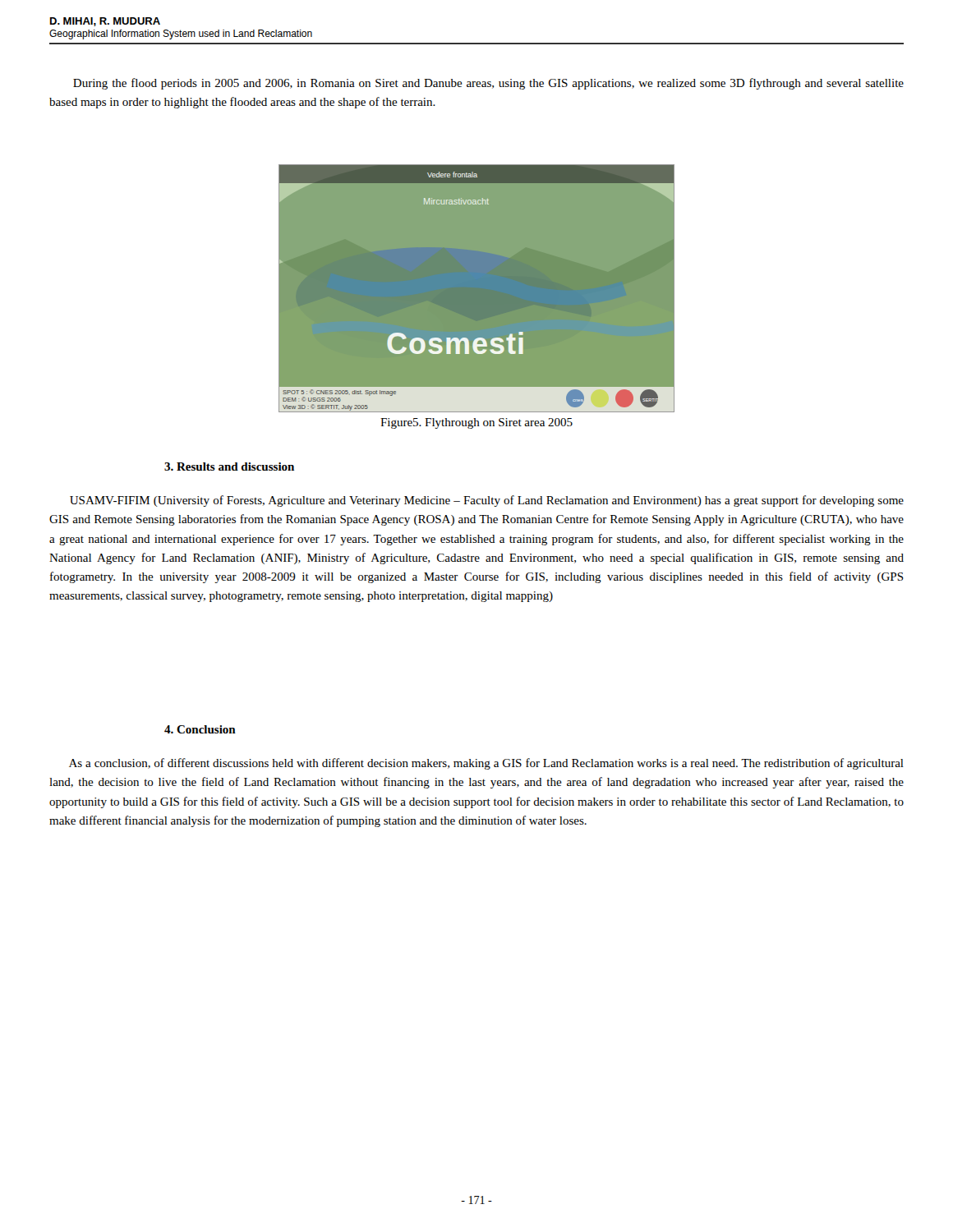
Task: Locate the block of text that opens with "As a conclusion, of different discussions"
Action: click(476, 792)
